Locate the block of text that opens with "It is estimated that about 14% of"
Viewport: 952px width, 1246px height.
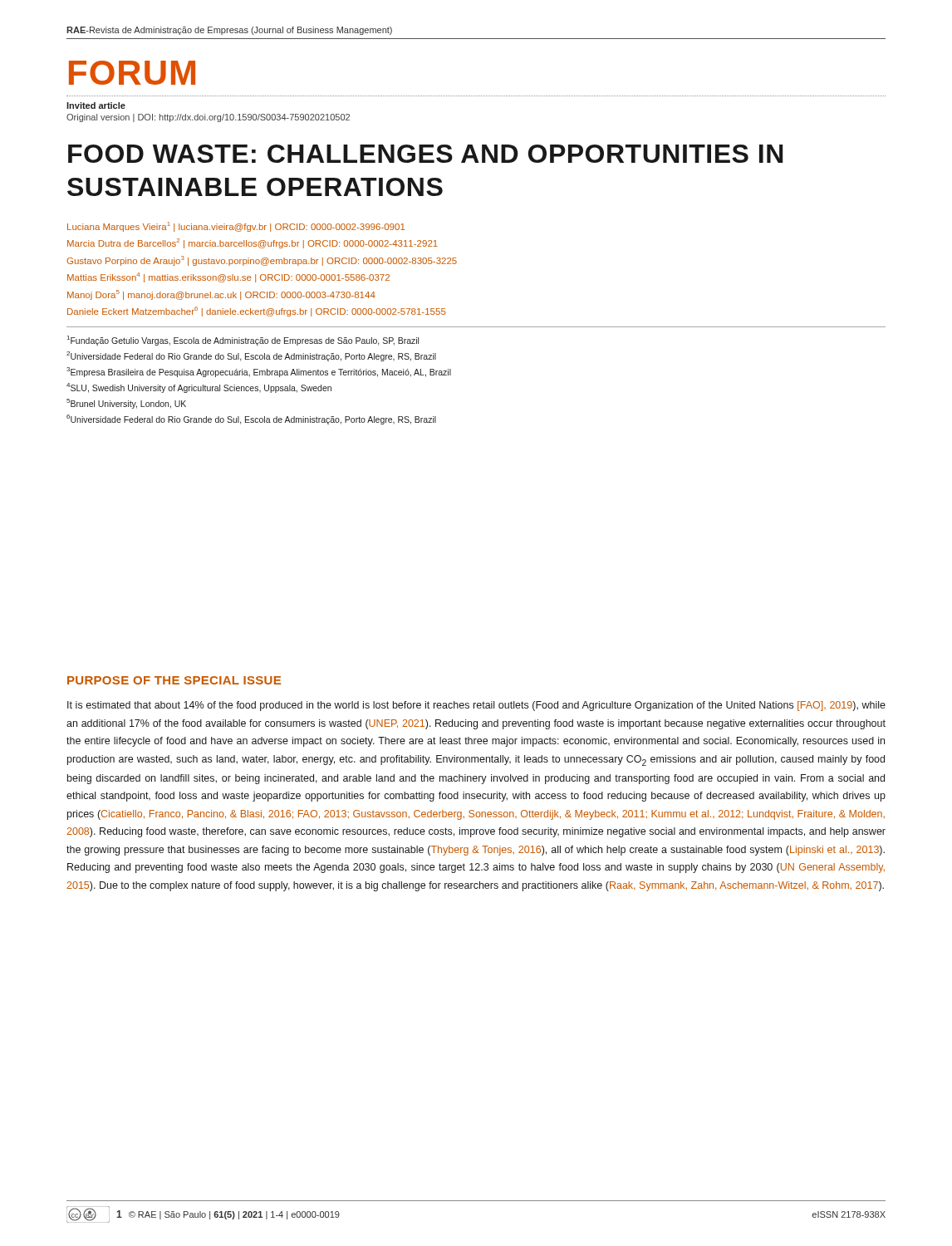pos(476,796)
